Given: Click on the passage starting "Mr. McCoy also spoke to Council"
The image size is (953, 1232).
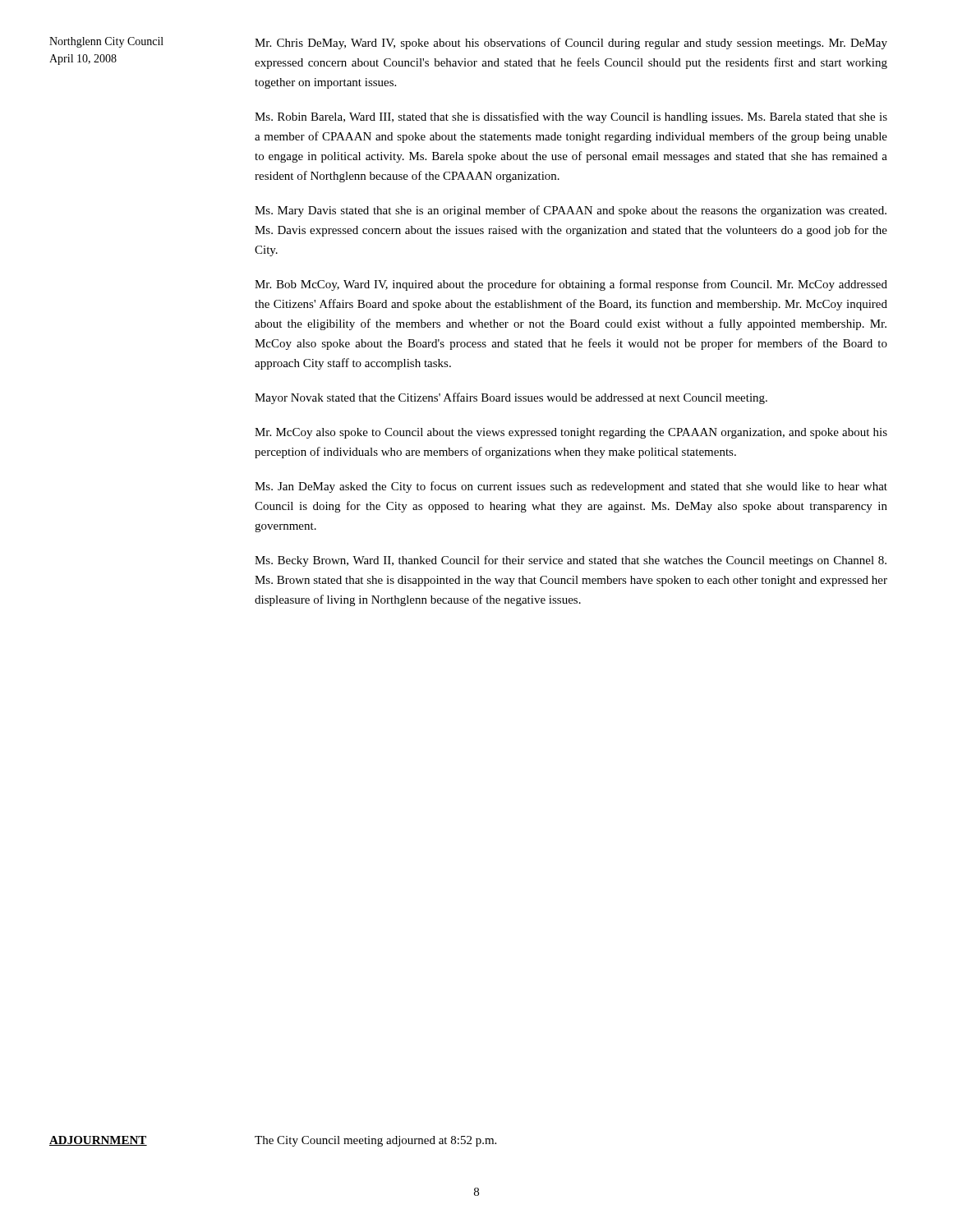Looking at the screenshot, I should (x=571, y=442).
